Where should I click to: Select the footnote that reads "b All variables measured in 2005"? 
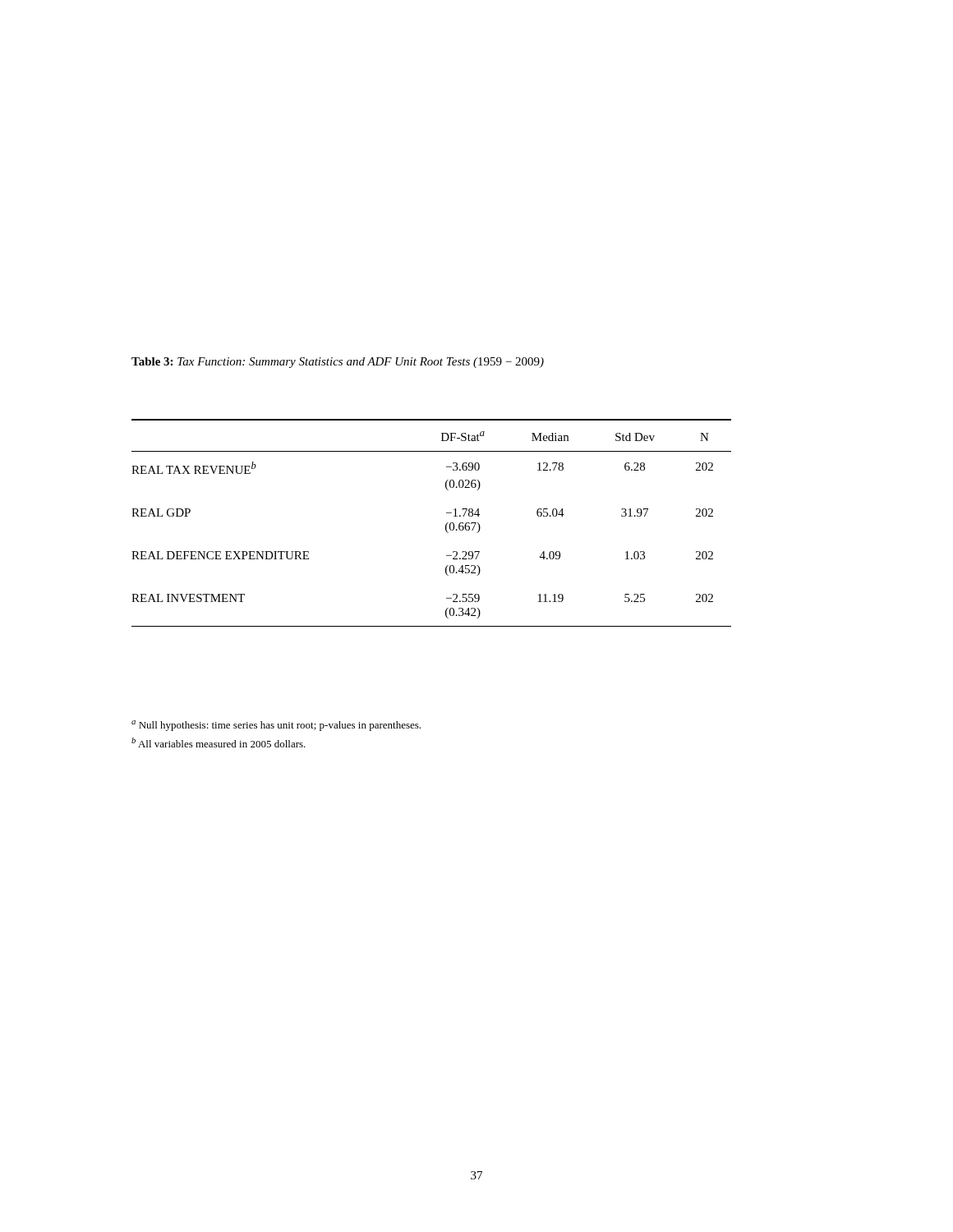pos(219,743)
